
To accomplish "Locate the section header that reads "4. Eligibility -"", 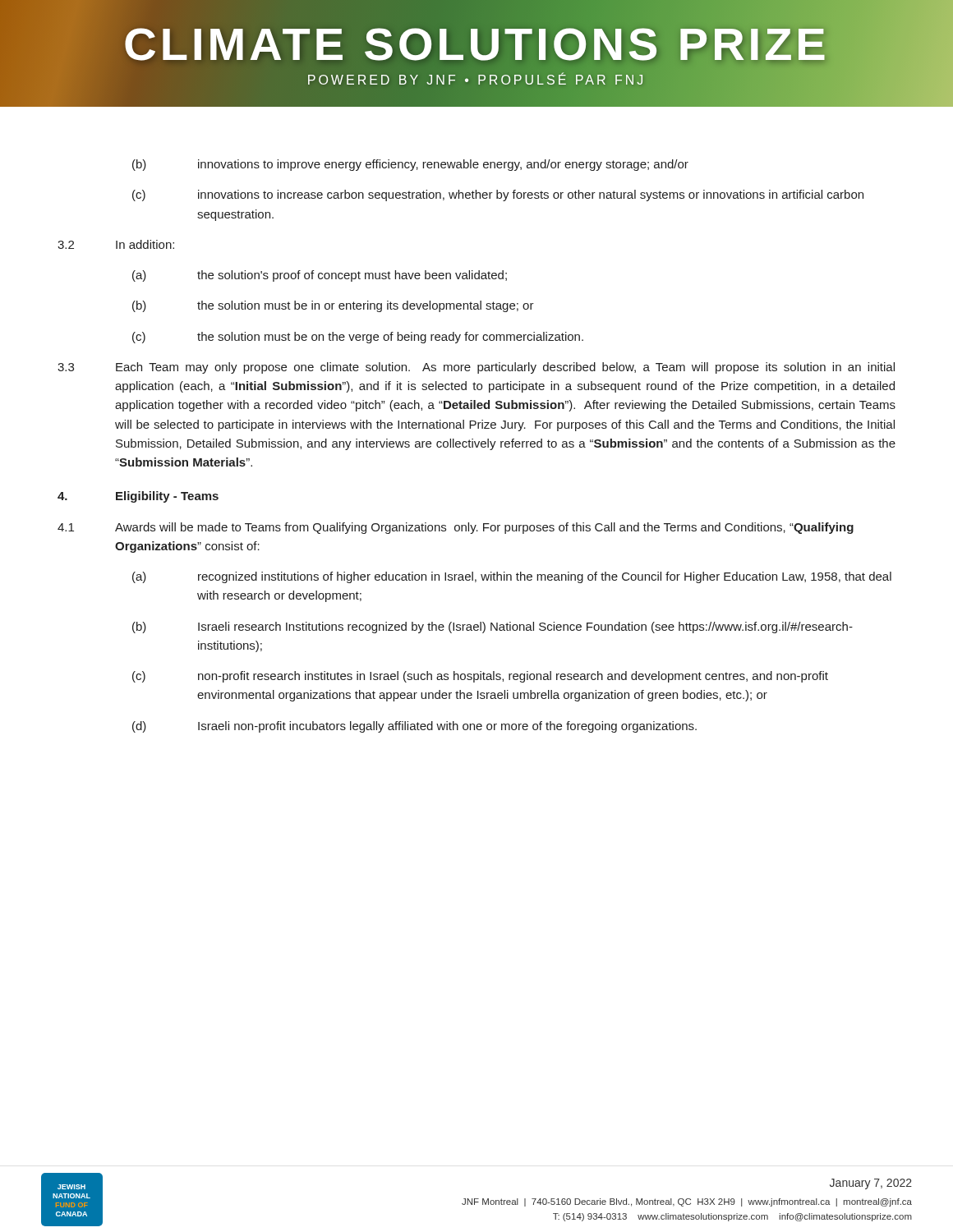I will click(138, 497).
